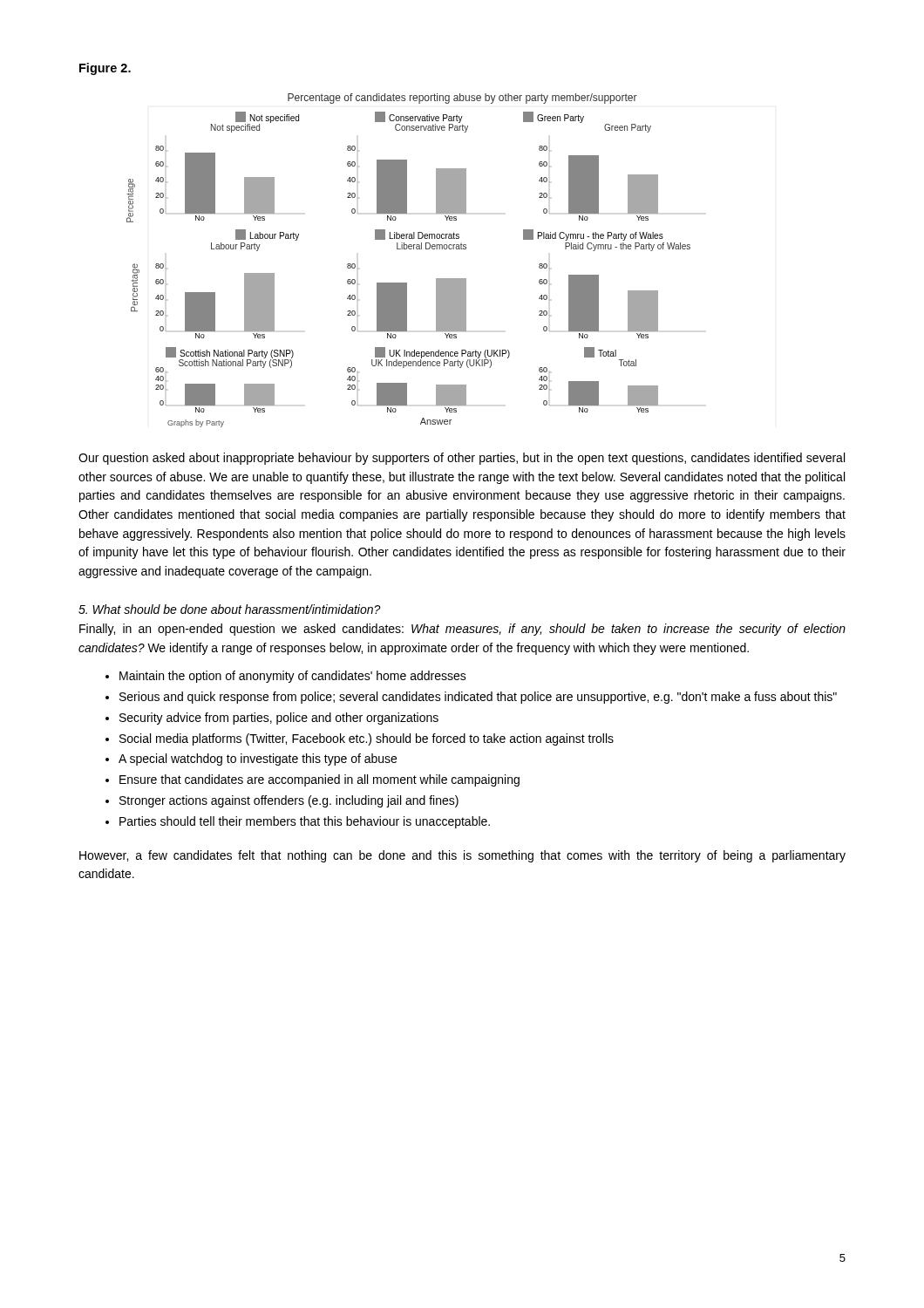Locate the list item that says "Security advice from parties,"

tap(279, 718)
